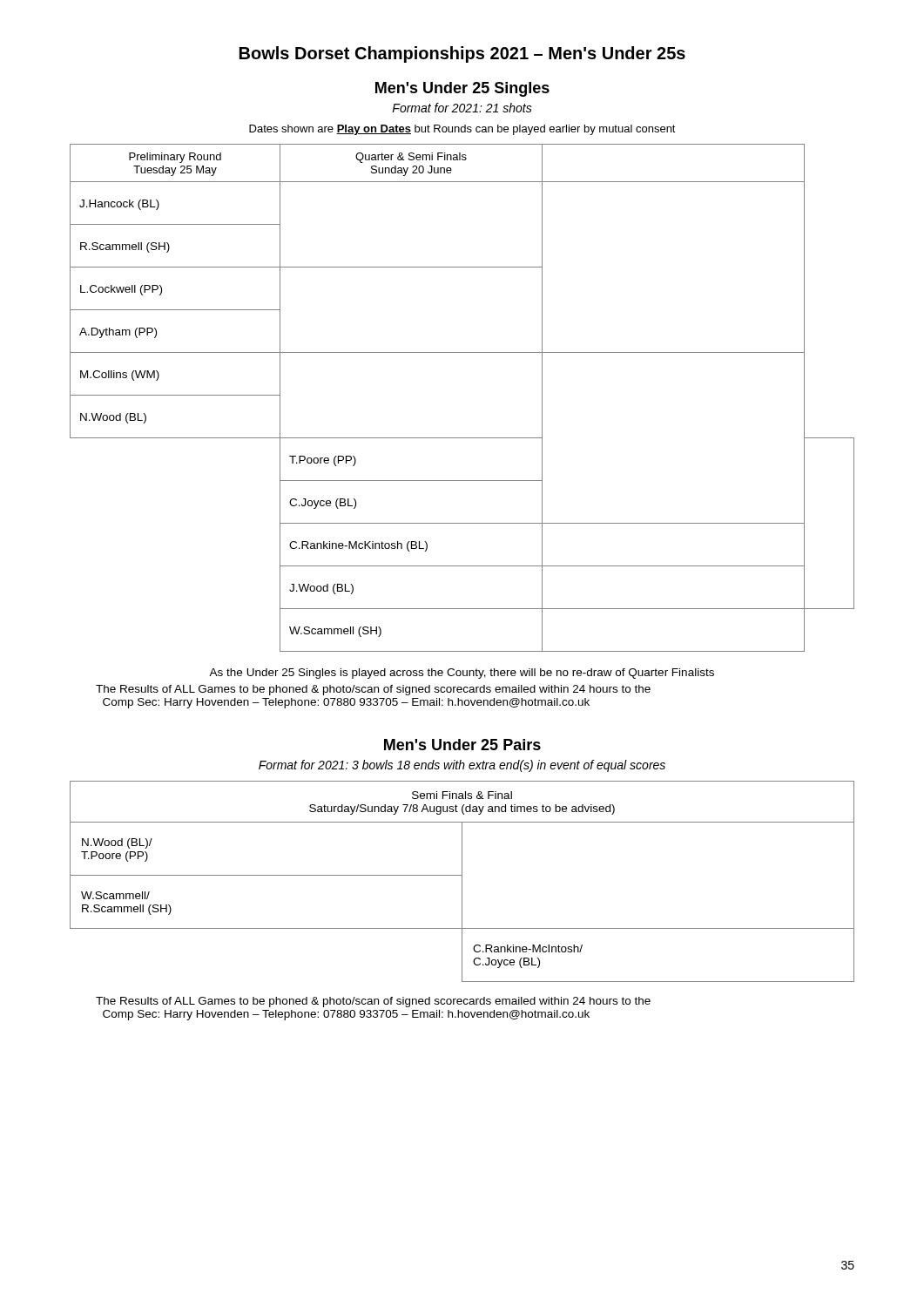Screen dimensions: 1307x924
Task: Navigate to the block starting "Dates shown are Play on"
Action: pos(462,128)
